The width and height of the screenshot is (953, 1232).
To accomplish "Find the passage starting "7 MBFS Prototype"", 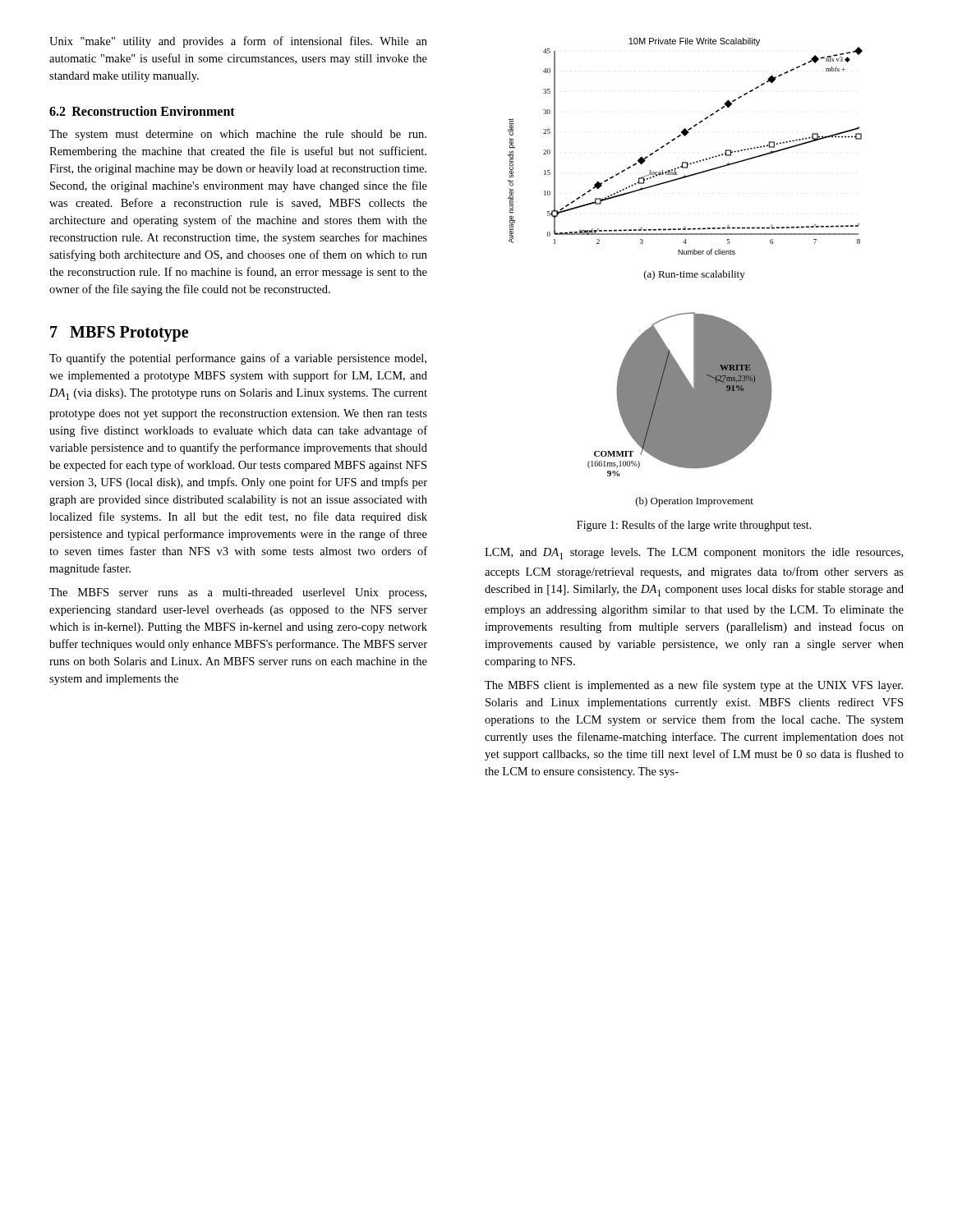I will click(x=119, y=332).
